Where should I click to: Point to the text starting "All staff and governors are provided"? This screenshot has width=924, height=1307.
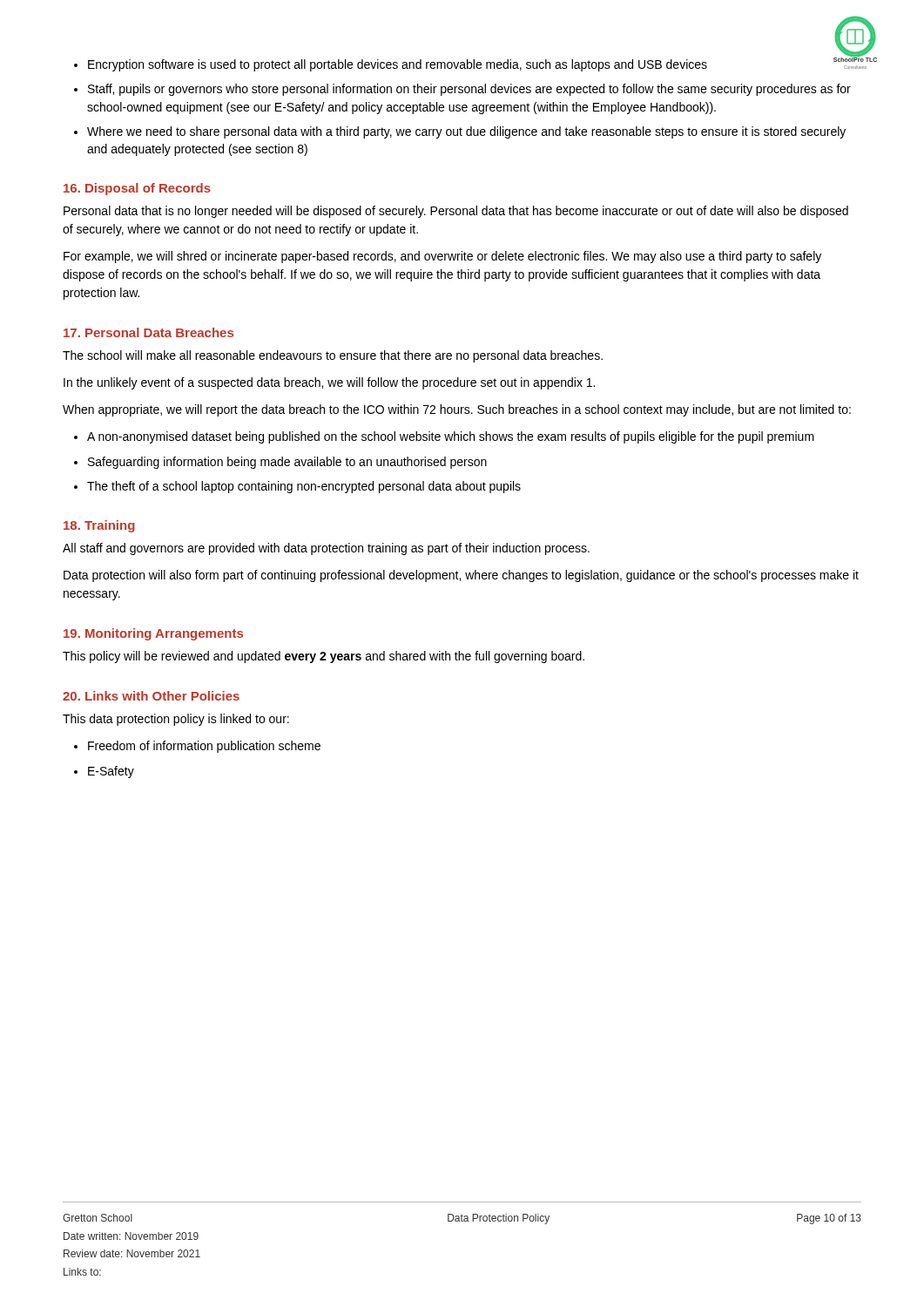[x=327, y=548]
